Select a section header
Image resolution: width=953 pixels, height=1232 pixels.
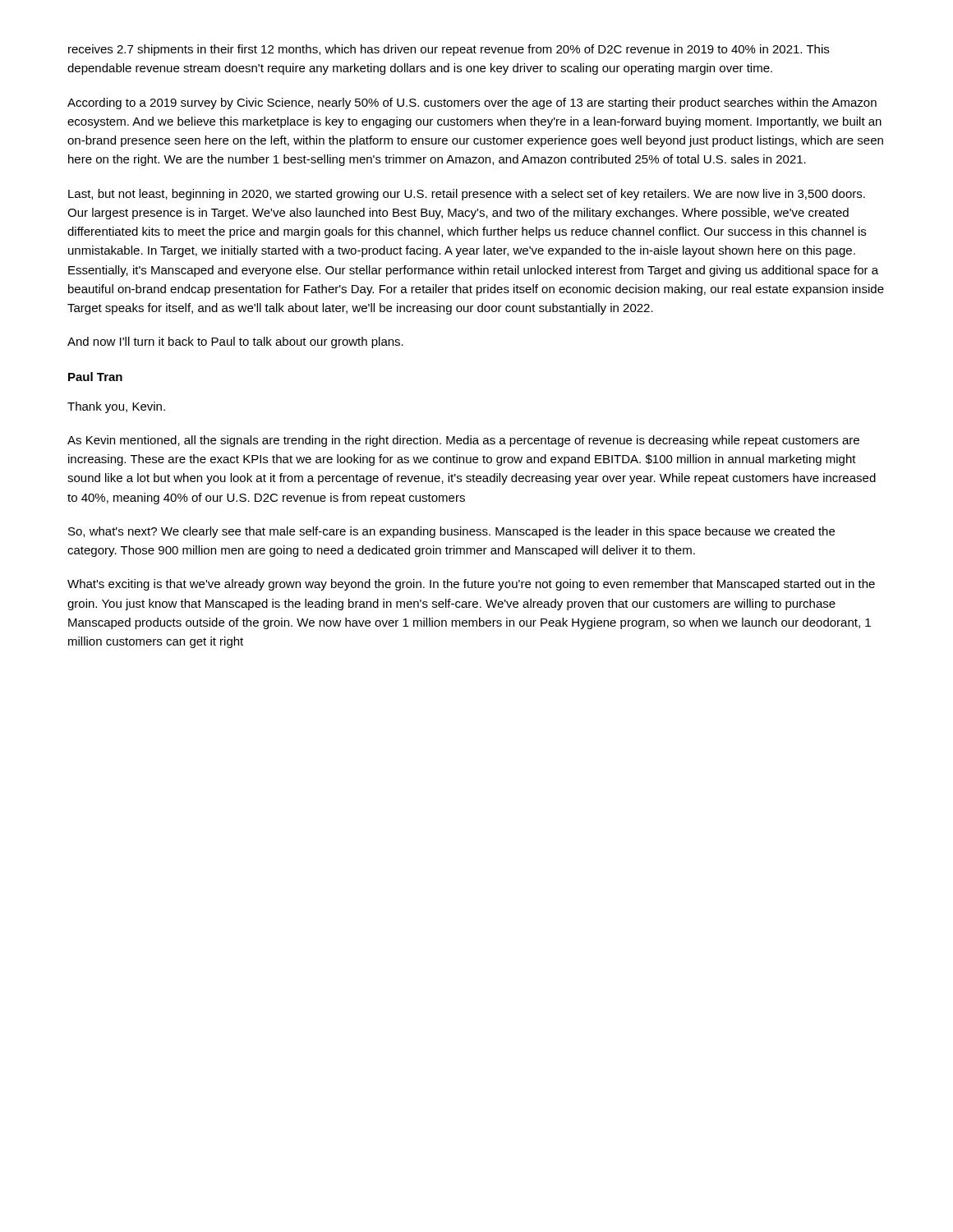pos(95,376)
